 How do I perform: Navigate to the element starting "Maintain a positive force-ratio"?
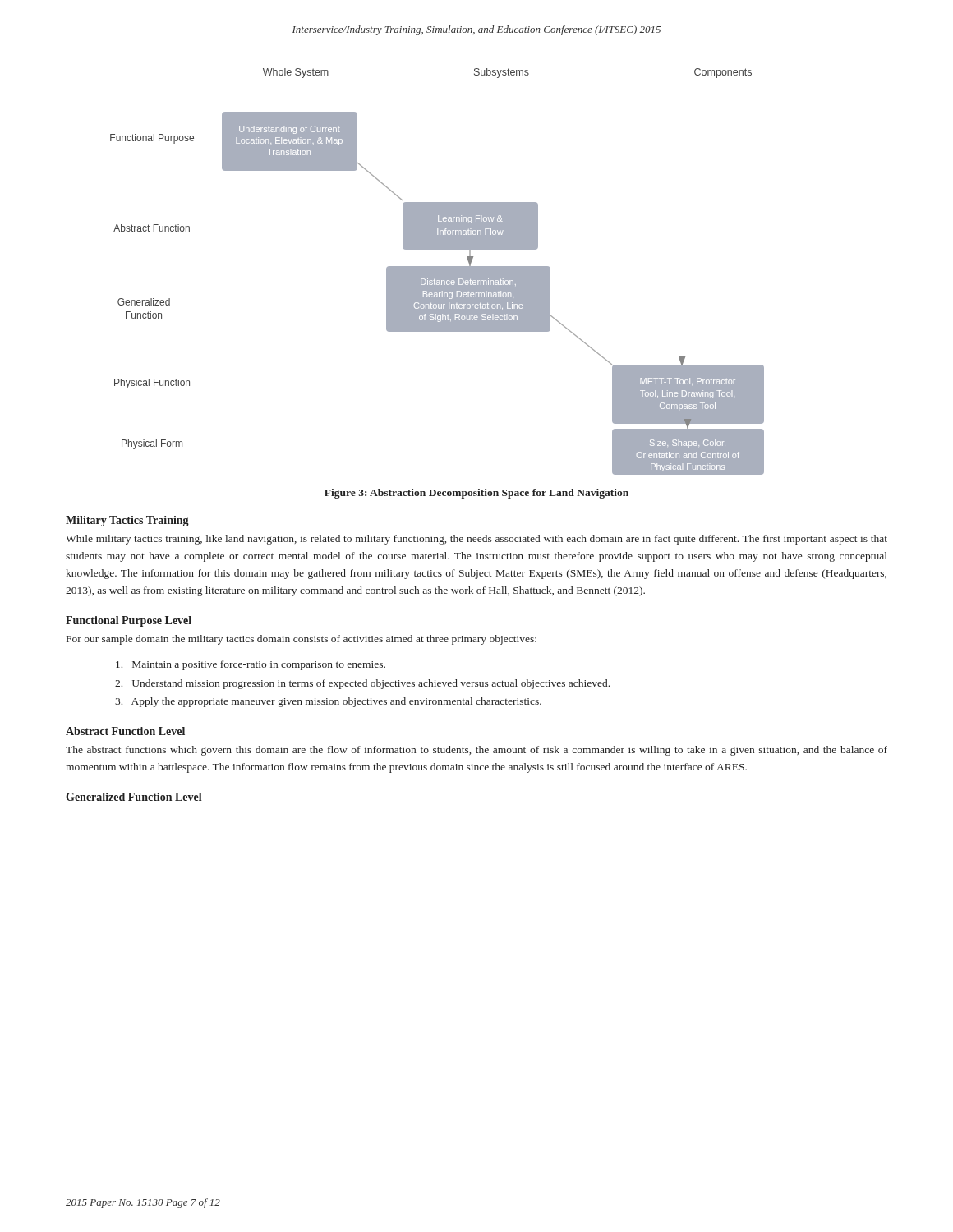251,664
